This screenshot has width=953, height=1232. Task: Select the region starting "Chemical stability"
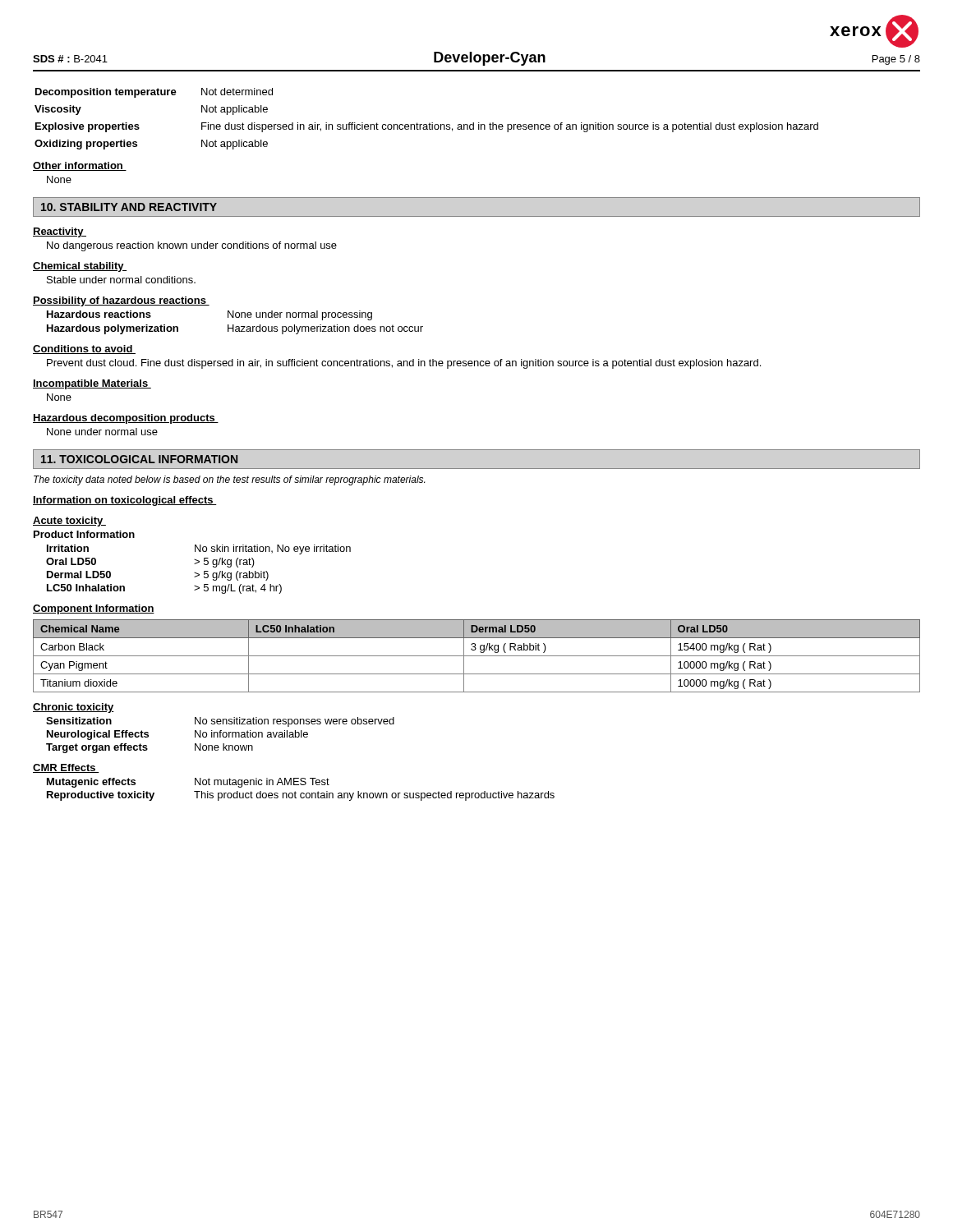pyautogui.click(x=80, y=266)
